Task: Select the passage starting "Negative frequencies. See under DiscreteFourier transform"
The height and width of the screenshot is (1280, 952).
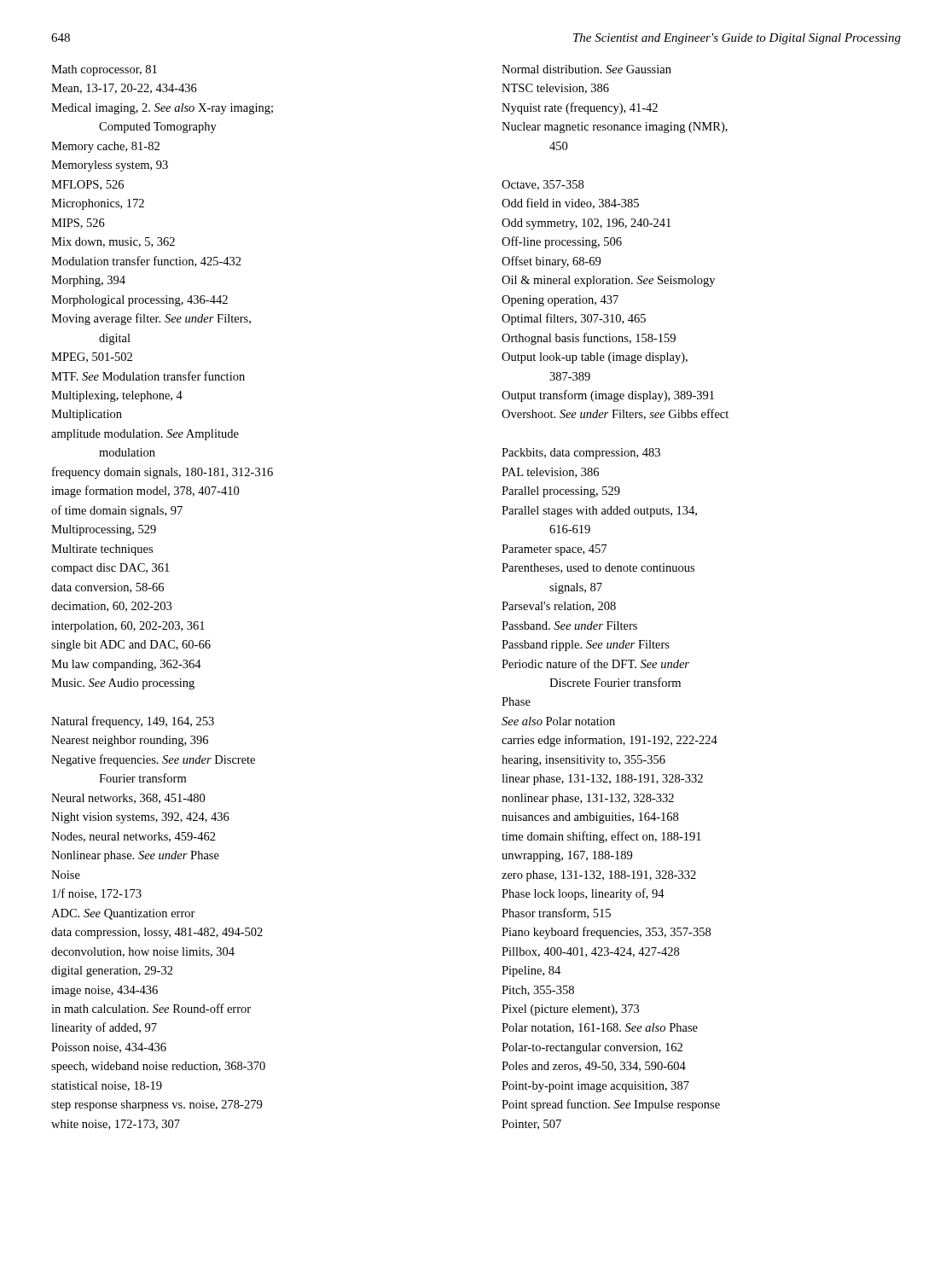Action: (251, 769)
